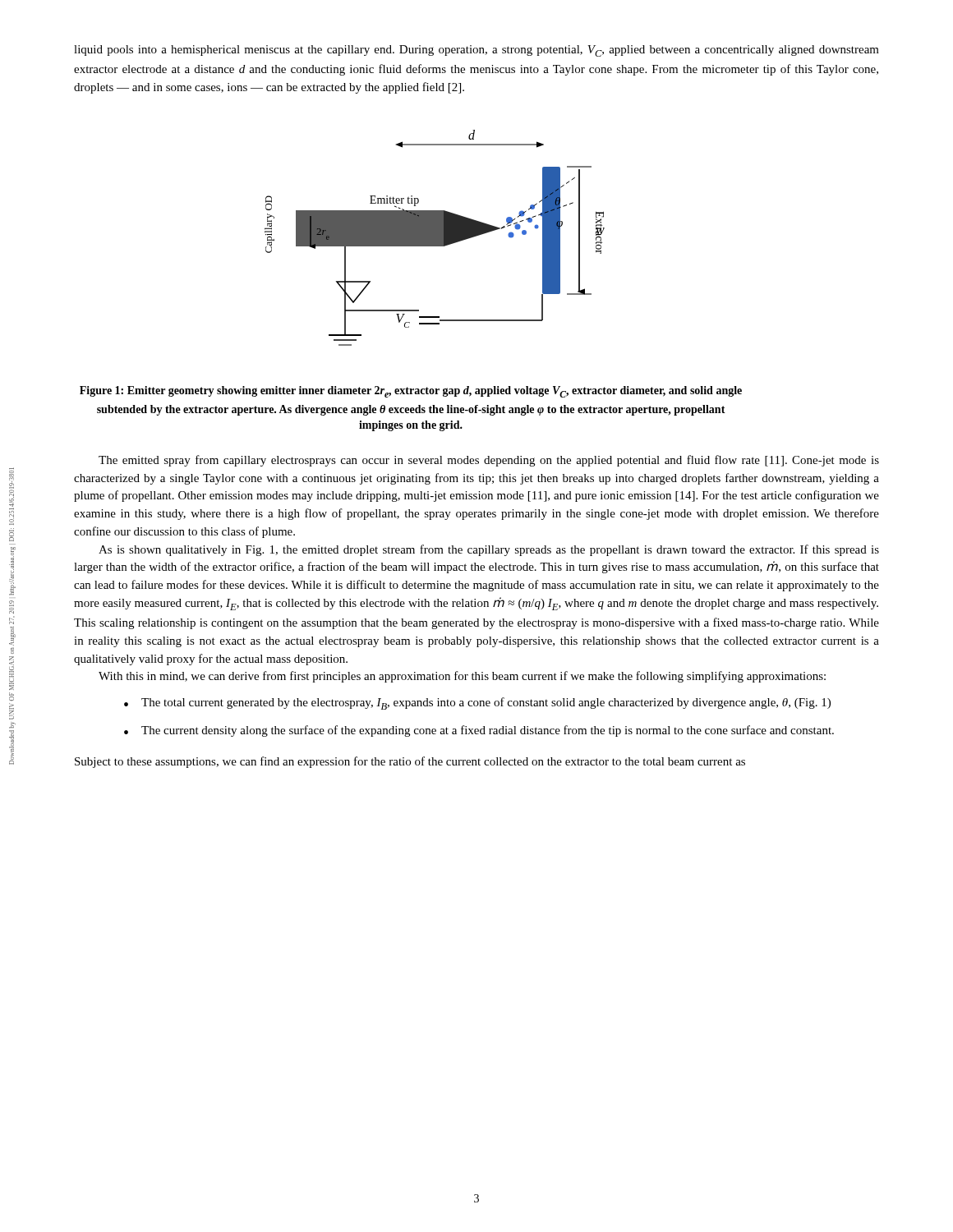Select the text block starting "• The total current generated by the"
Image resolution: width=953 pixels, height=1232 pixels.
[501, 705]
